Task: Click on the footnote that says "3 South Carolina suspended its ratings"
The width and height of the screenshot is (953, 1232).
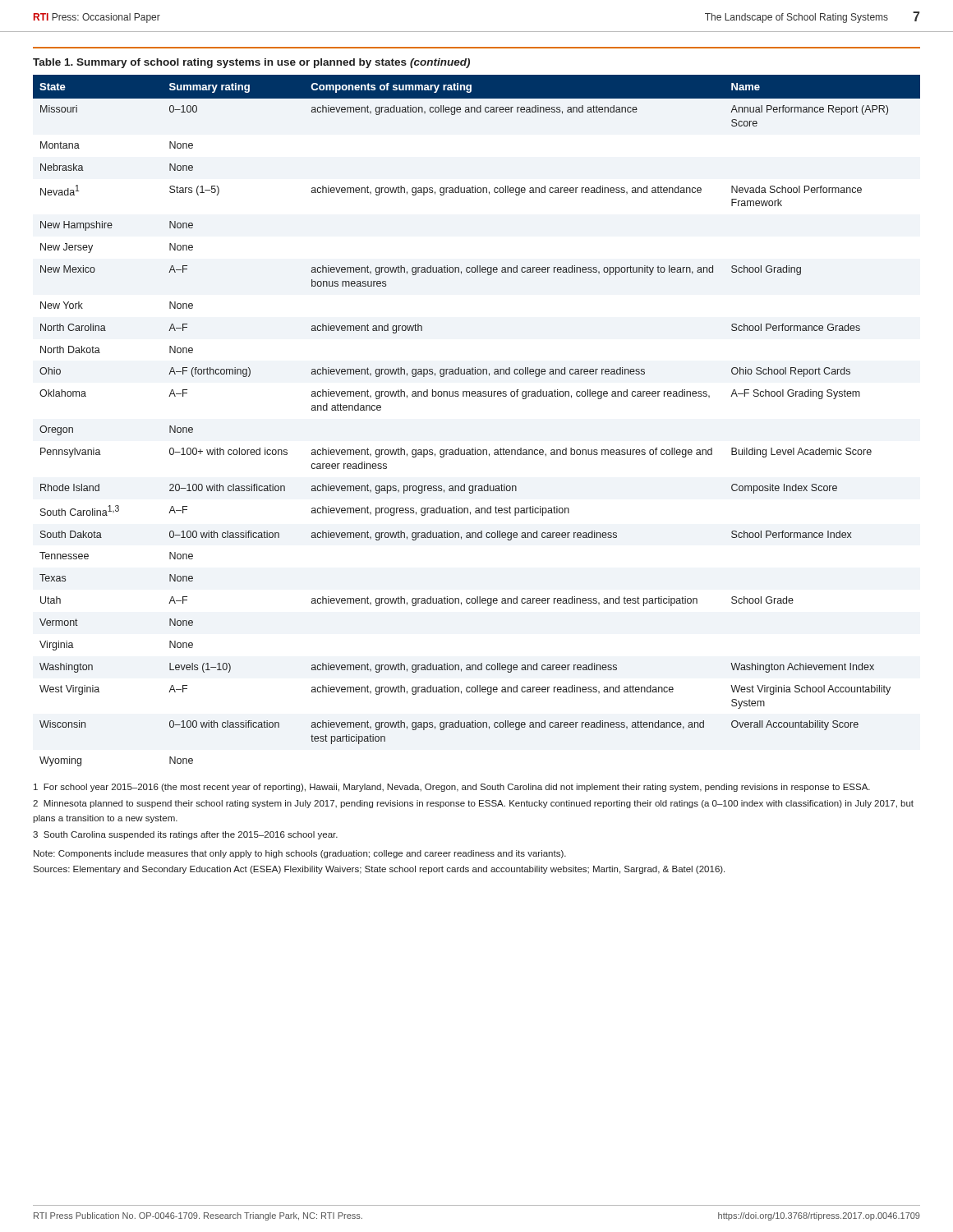Action: click(185, 834)
